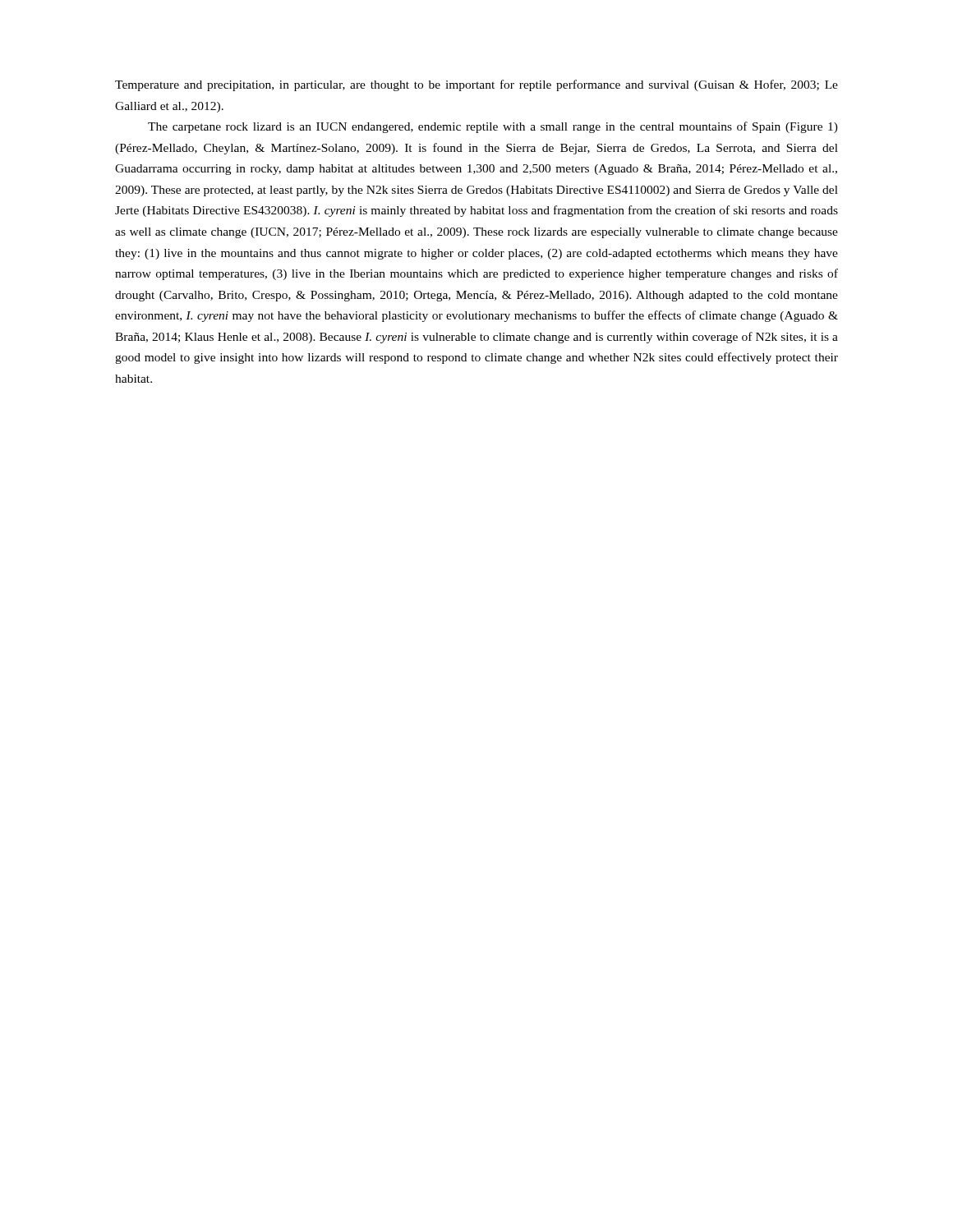Click the passage that begins "Temperature and precipitation, in particular, are thought to"
Viewport: 953px width, 1232px height.
[x=476, y=231]
